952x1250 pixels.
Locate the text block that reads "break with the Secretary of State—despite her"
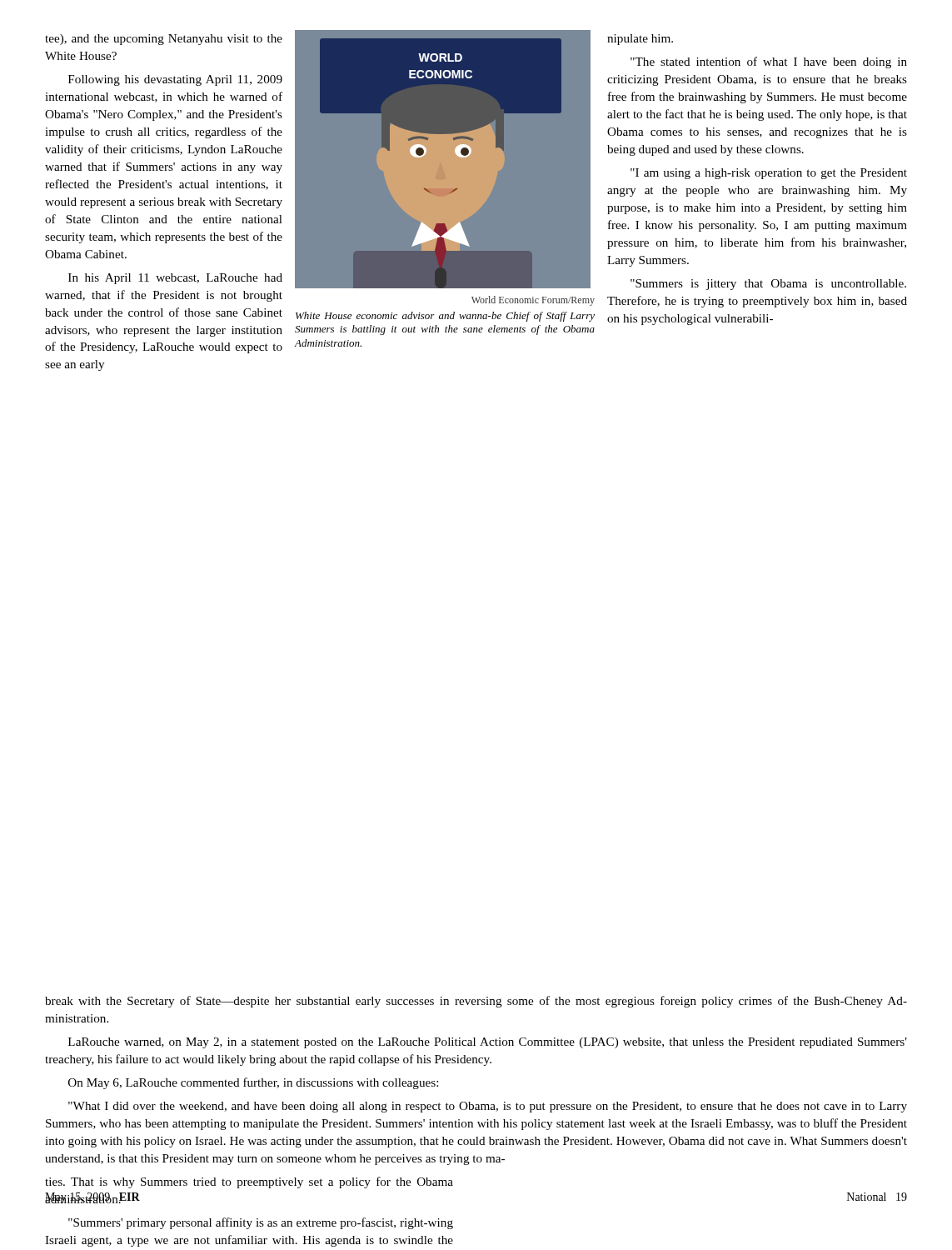tap(476, 1002)
